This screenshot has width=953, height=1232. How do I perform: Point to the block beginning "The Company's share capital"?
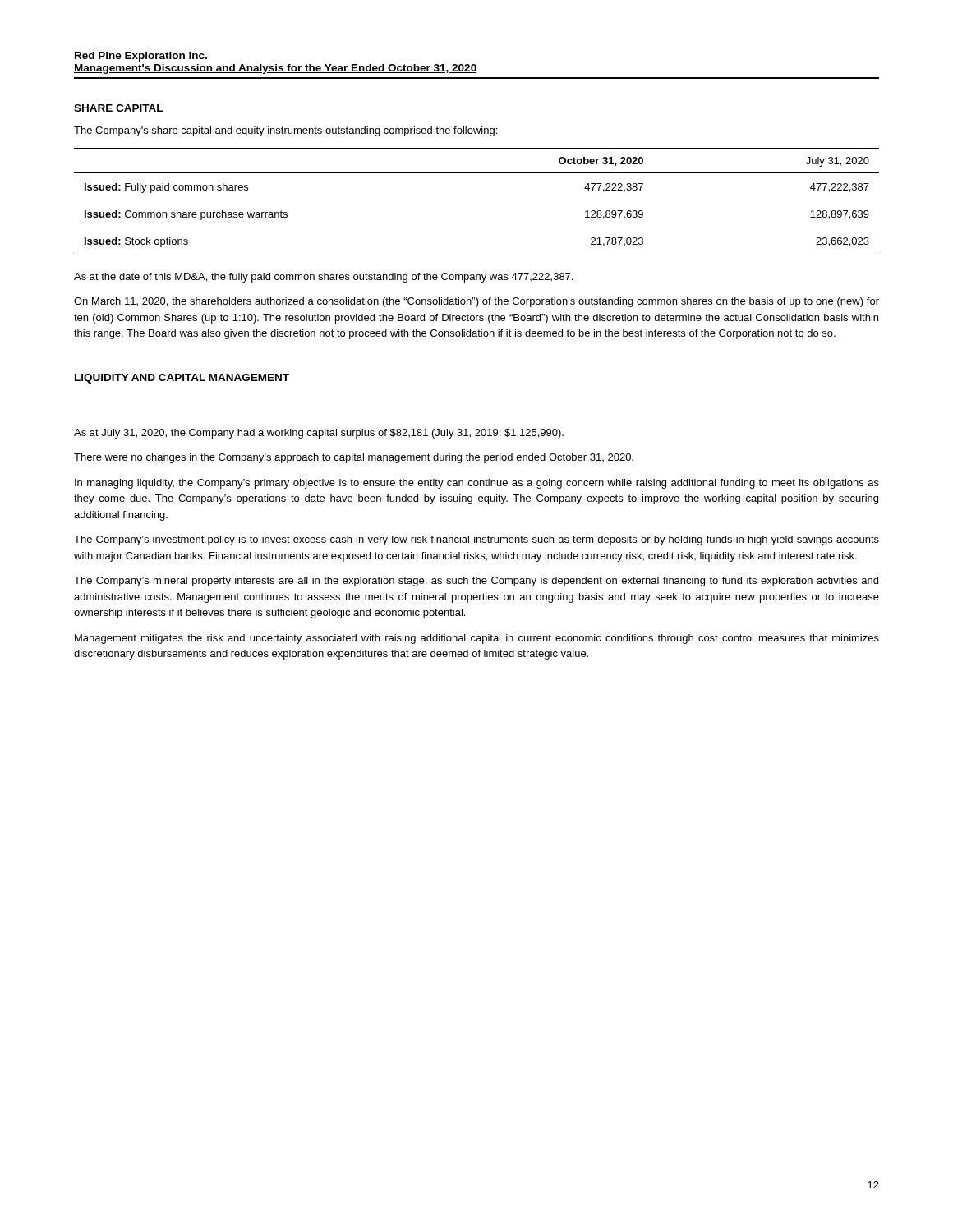point(286,130)
